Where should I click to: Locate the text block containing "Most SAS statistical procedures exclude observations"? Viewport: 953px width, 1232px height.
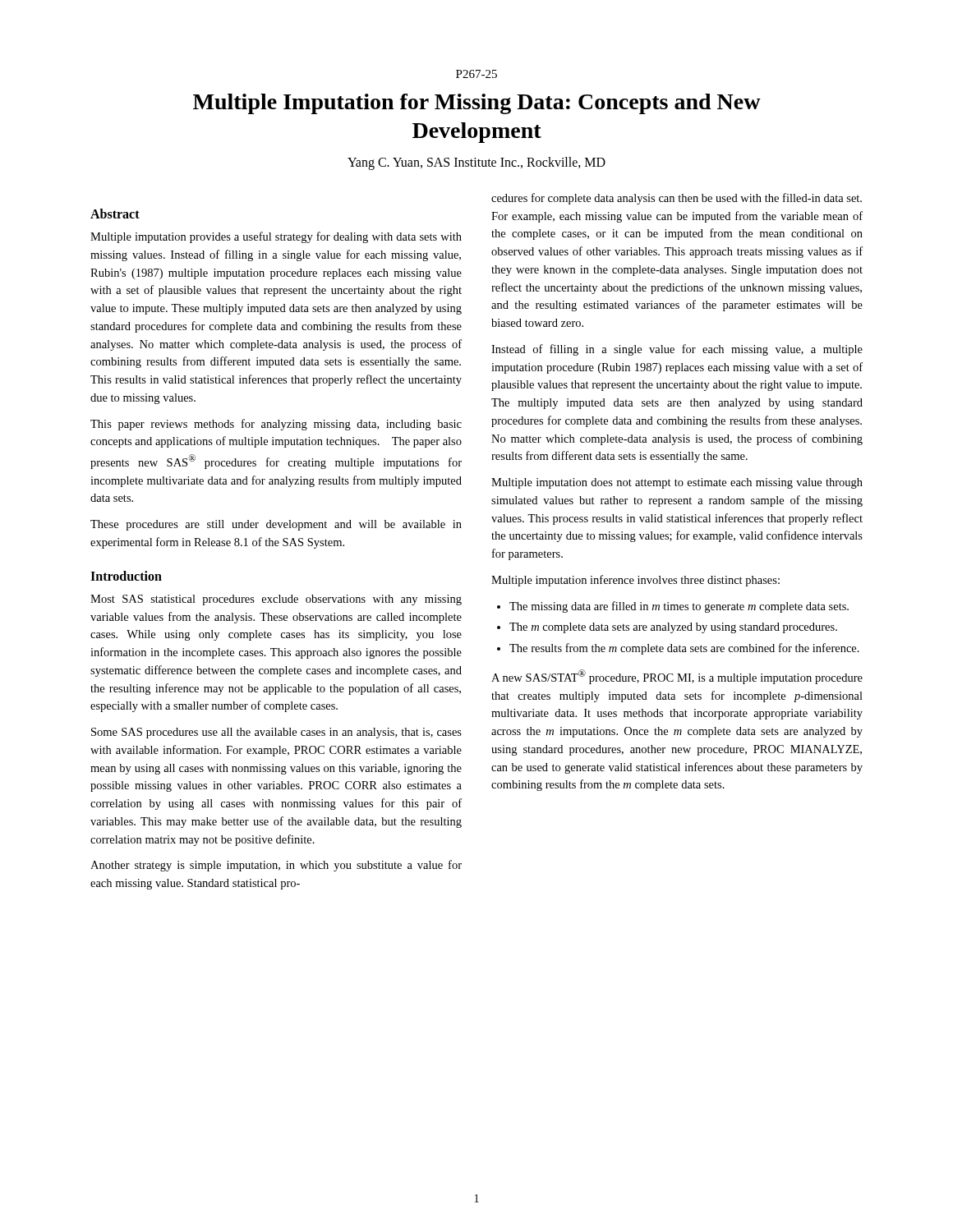click(x=276, y=652)
